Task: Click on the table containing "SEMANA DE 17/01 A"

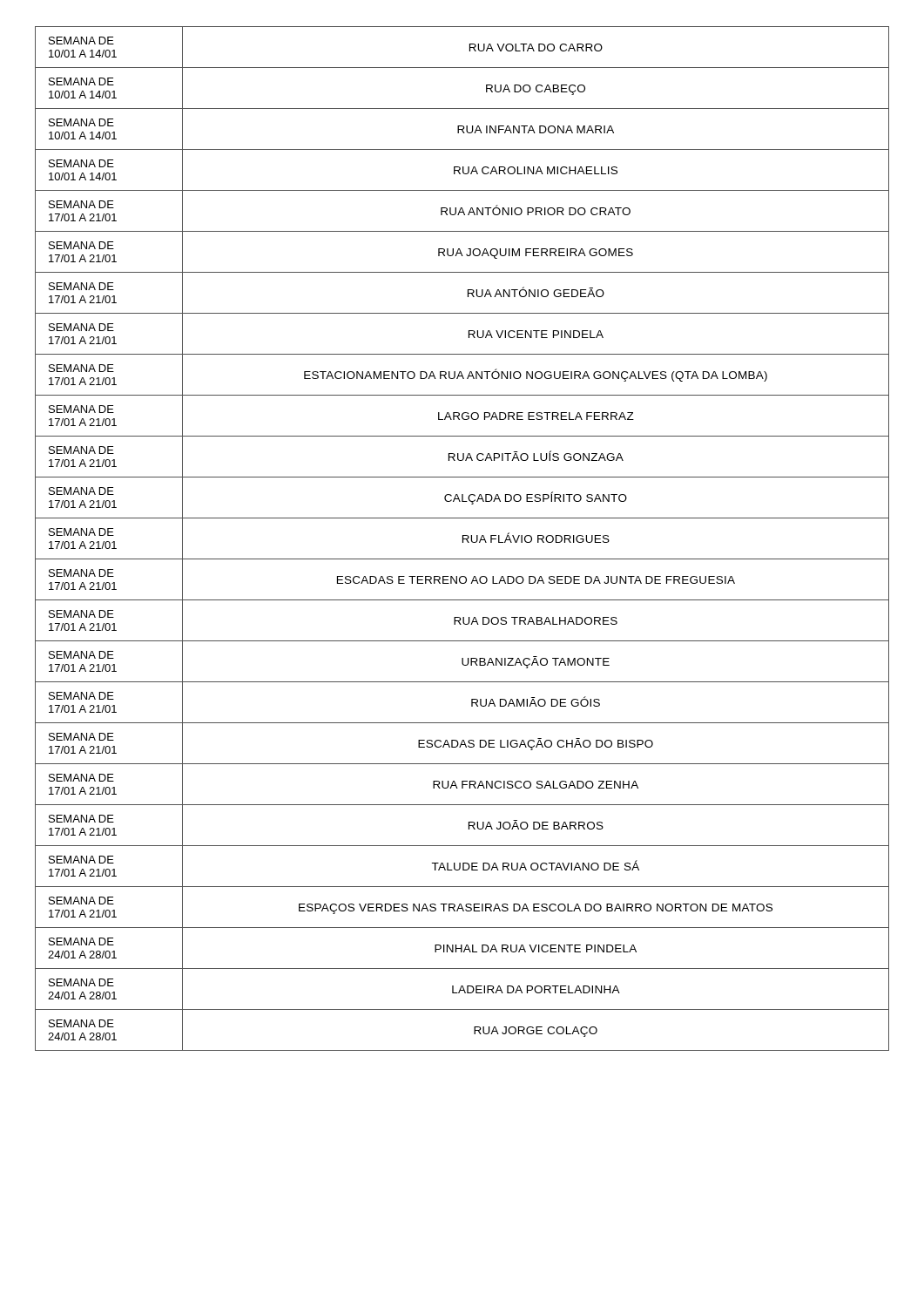Action: [462, 538]
